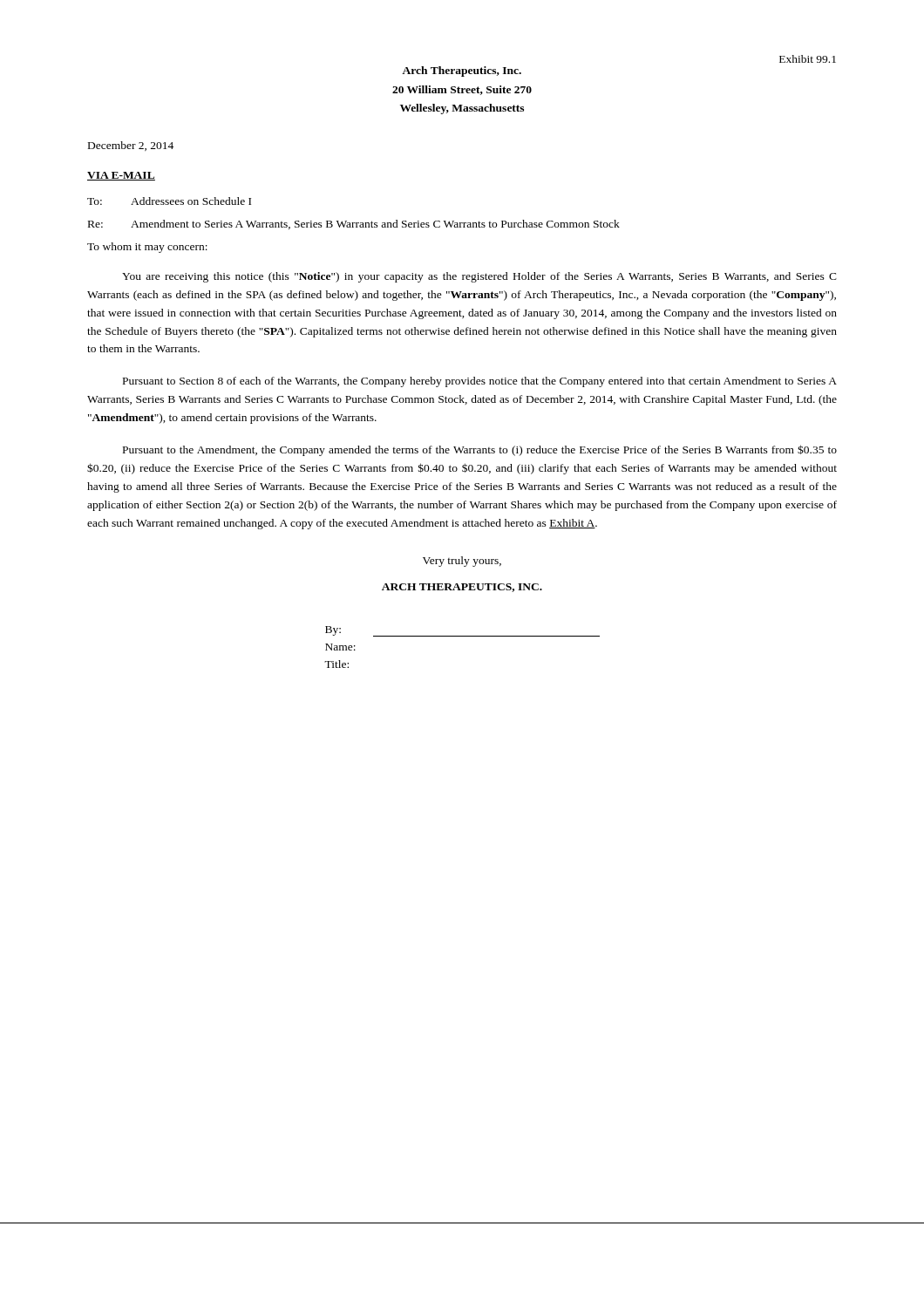Viewport: 924px width, 1308px height.
Task: Click on the text that reads "December 2, 2014"
Action: pos(130,145)
